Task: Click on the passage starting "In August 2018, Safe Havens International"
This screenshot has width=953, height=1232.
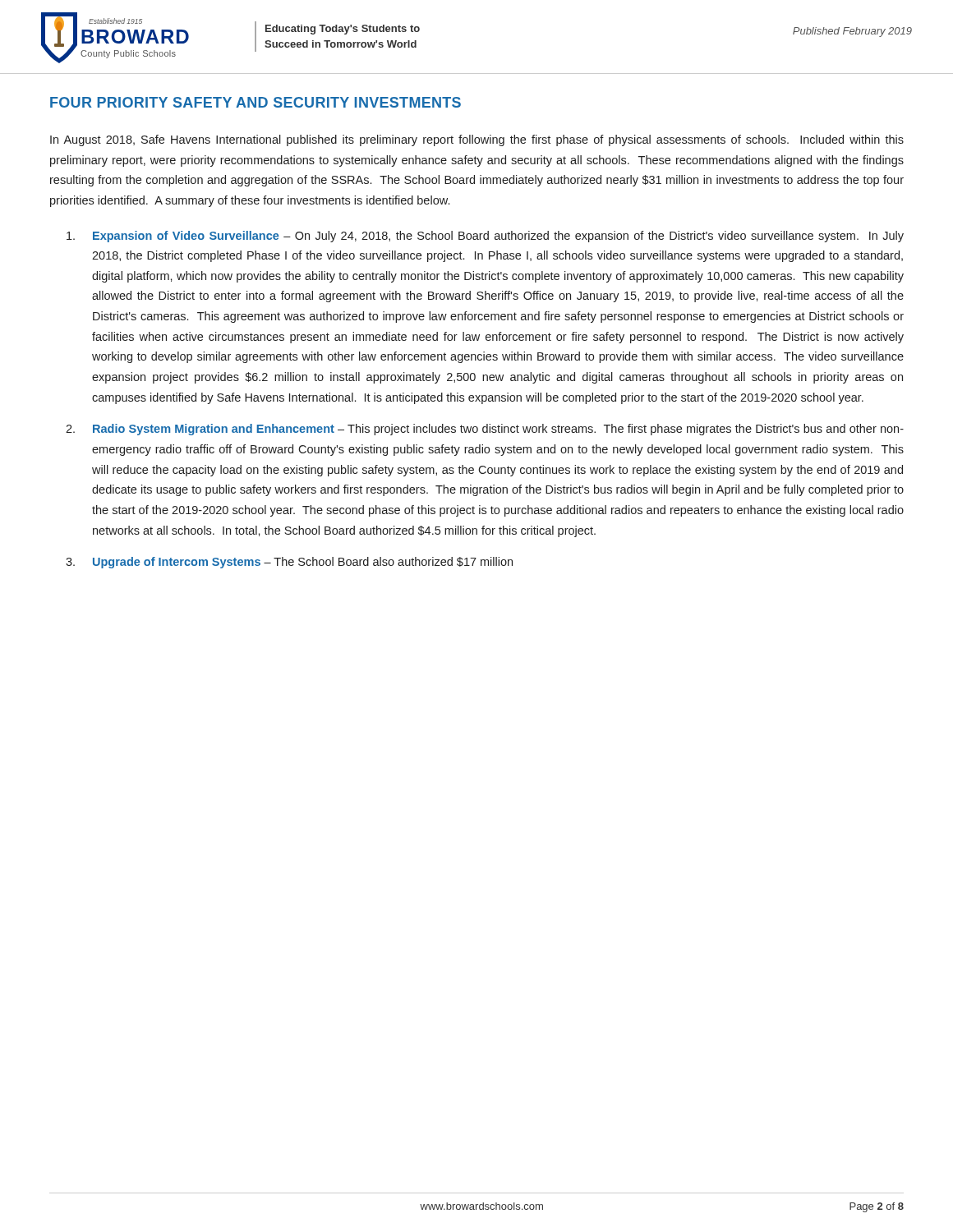Action: (476, 170)
